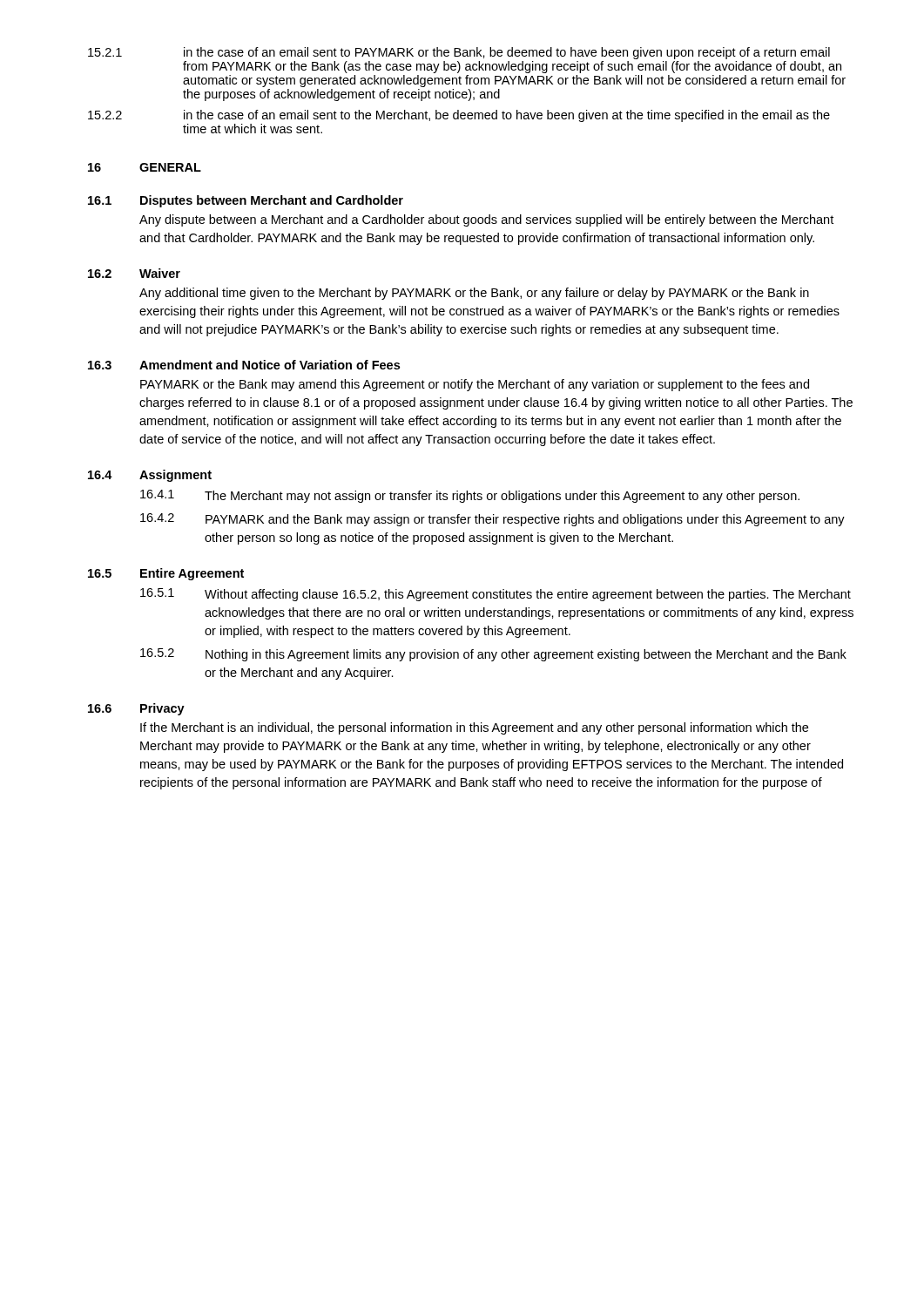Click the passage that begins "16.5.1 Without affecting clause 16.5.2, this Agreement"
Image resolution: width=924 pixels, height=1307 pixels.
click(497, 613)
